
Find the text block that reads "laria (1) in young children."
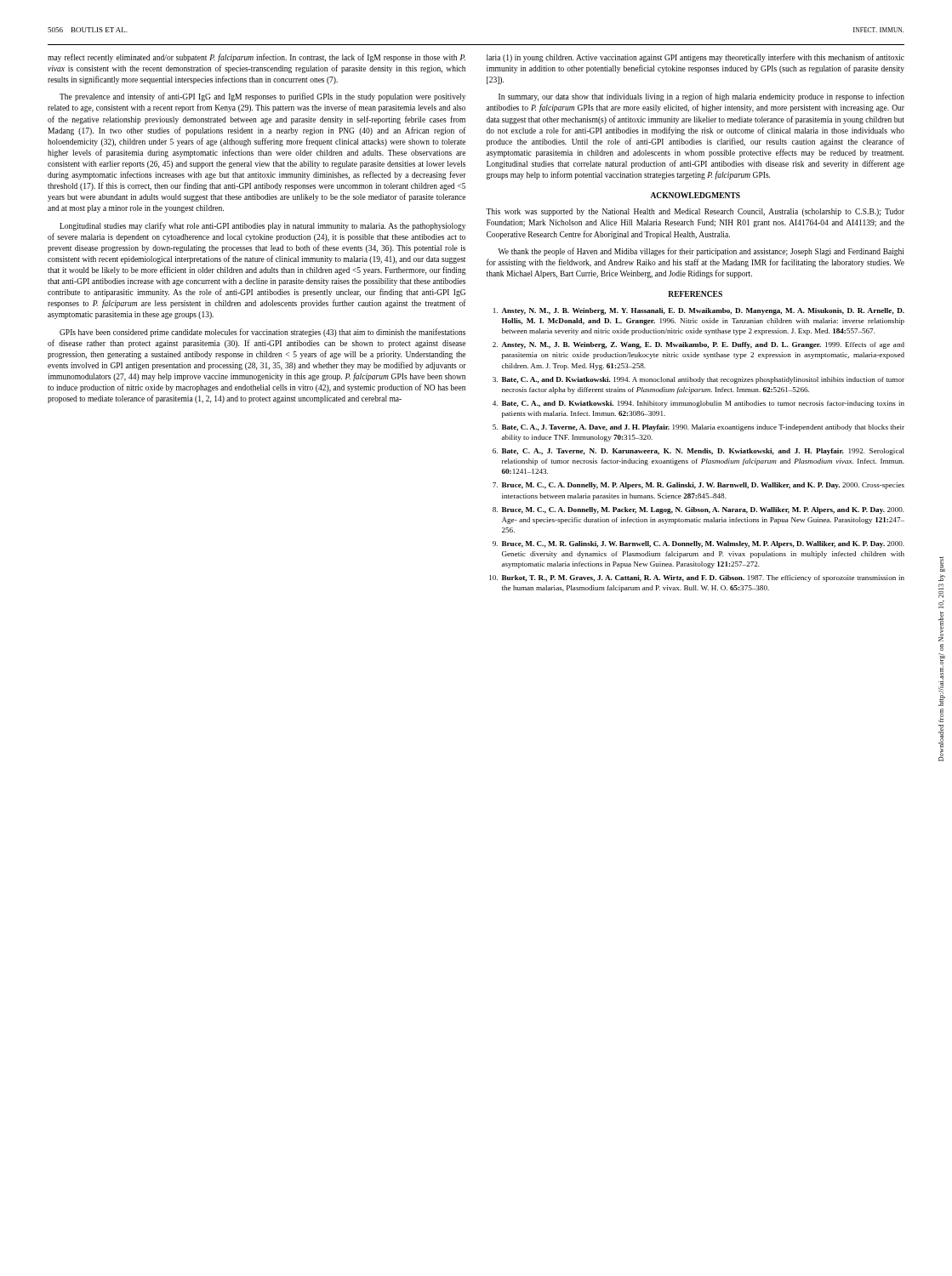click(x=695, y=69)
